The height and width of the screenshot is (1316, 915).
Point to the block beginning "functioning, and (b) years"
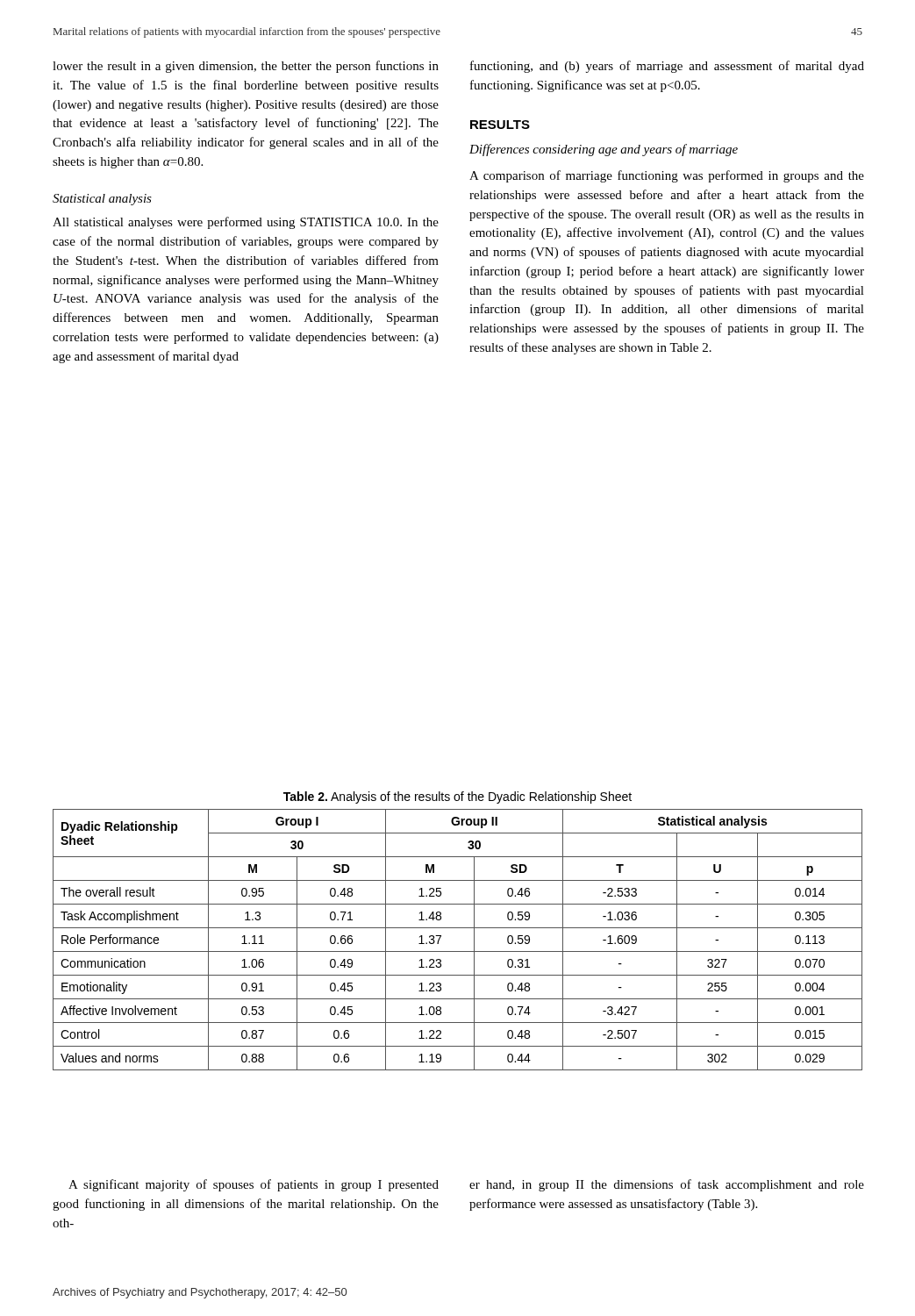(667, 76)
